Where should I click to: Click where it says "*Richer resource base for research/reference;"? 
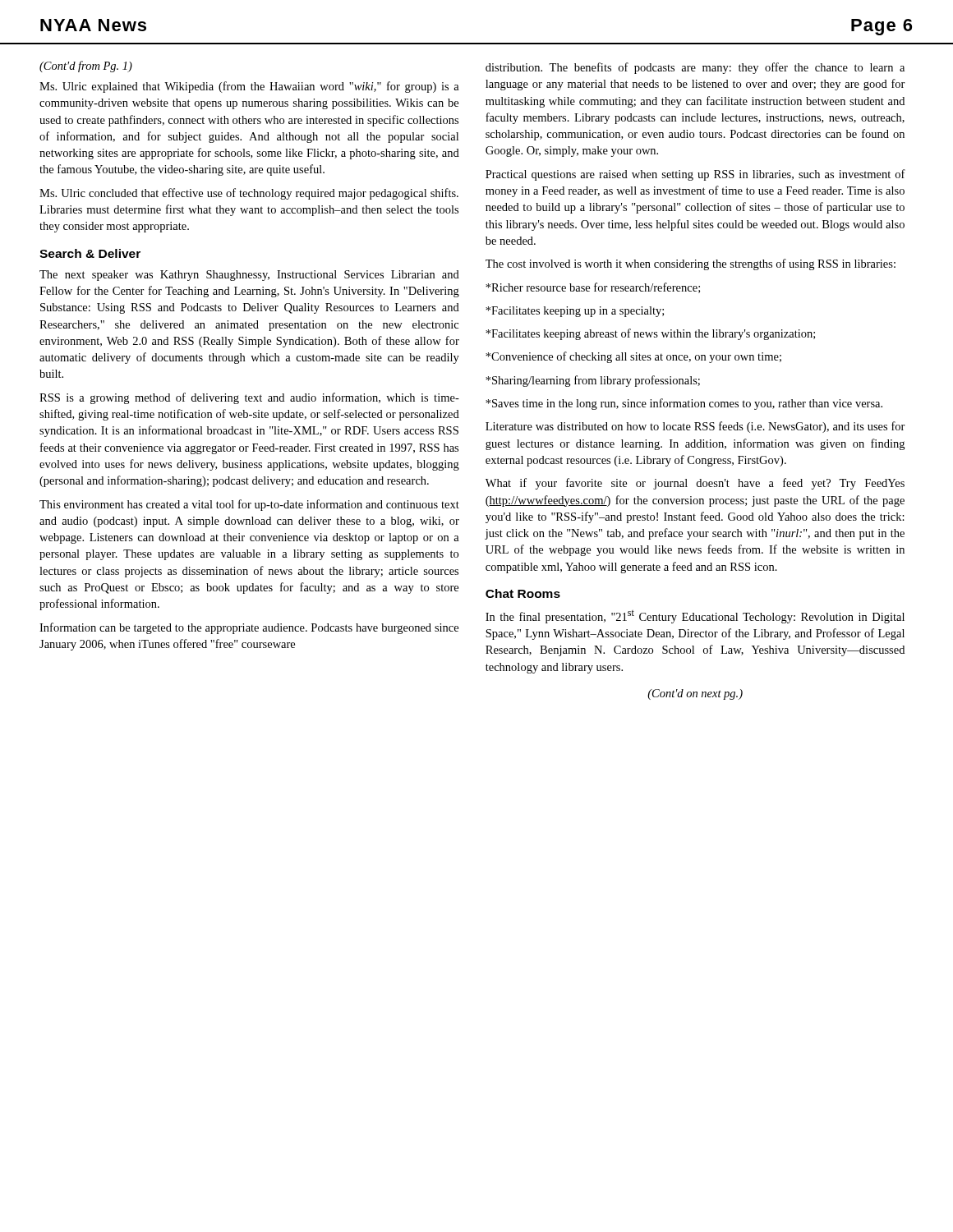click(x=695, y=287)
